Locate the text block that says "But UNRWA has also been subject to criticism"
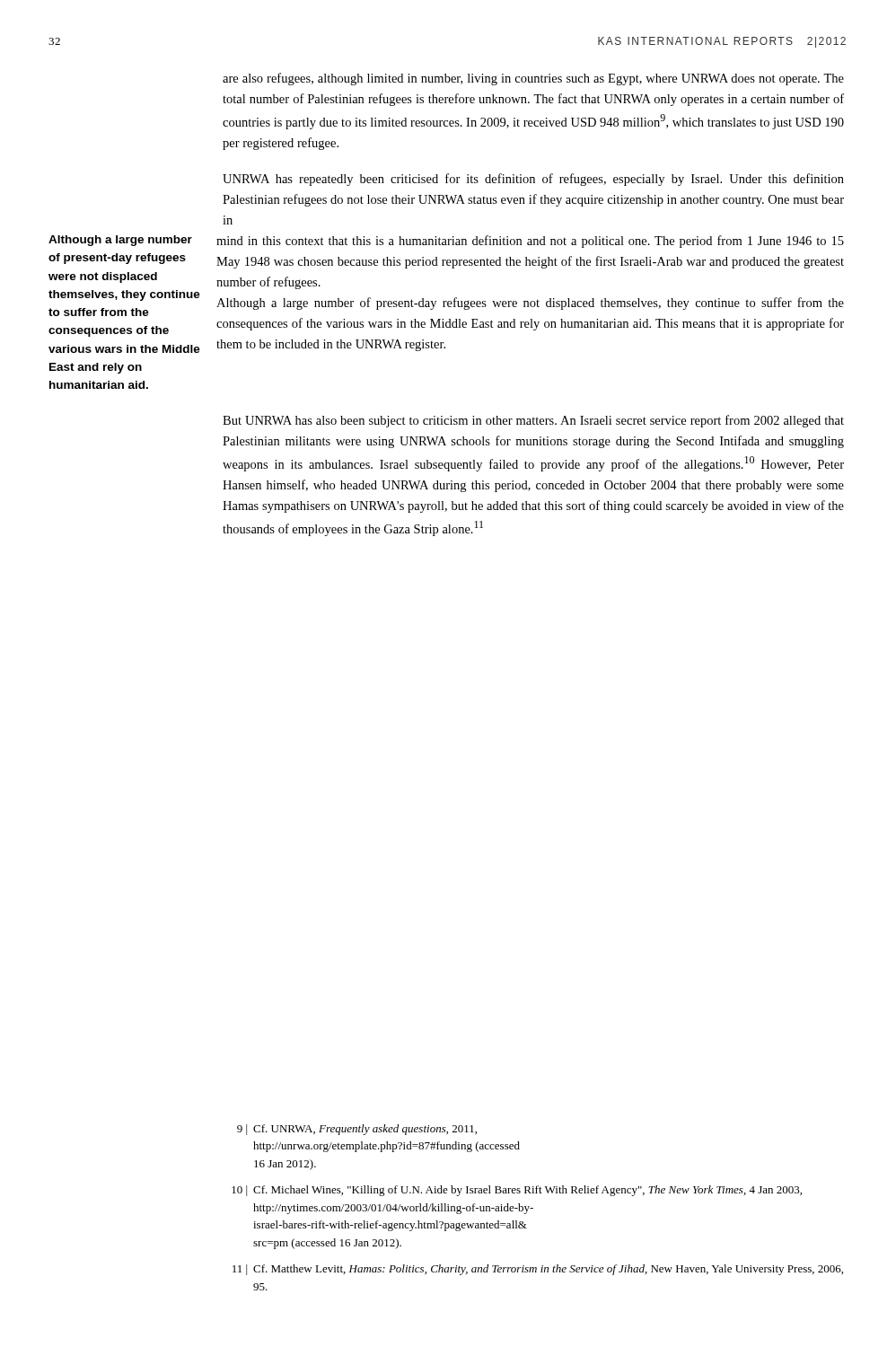 [x=533, y=475]
